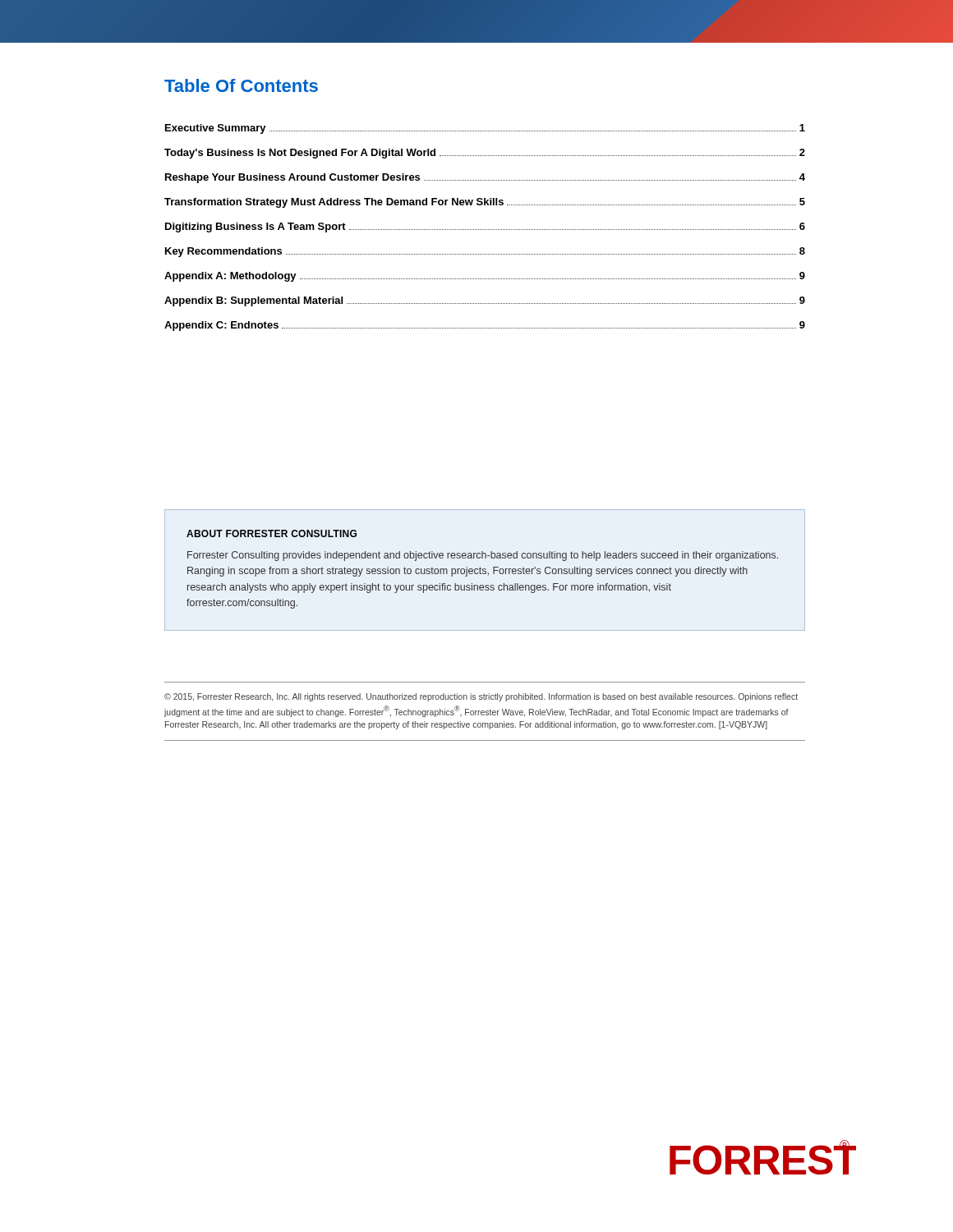Point to the block starting "ABOUT FORRESTER CONSULTING"
Image resolution: width=953 pixels, height=1232 pixels.
[x=272, y=534]
